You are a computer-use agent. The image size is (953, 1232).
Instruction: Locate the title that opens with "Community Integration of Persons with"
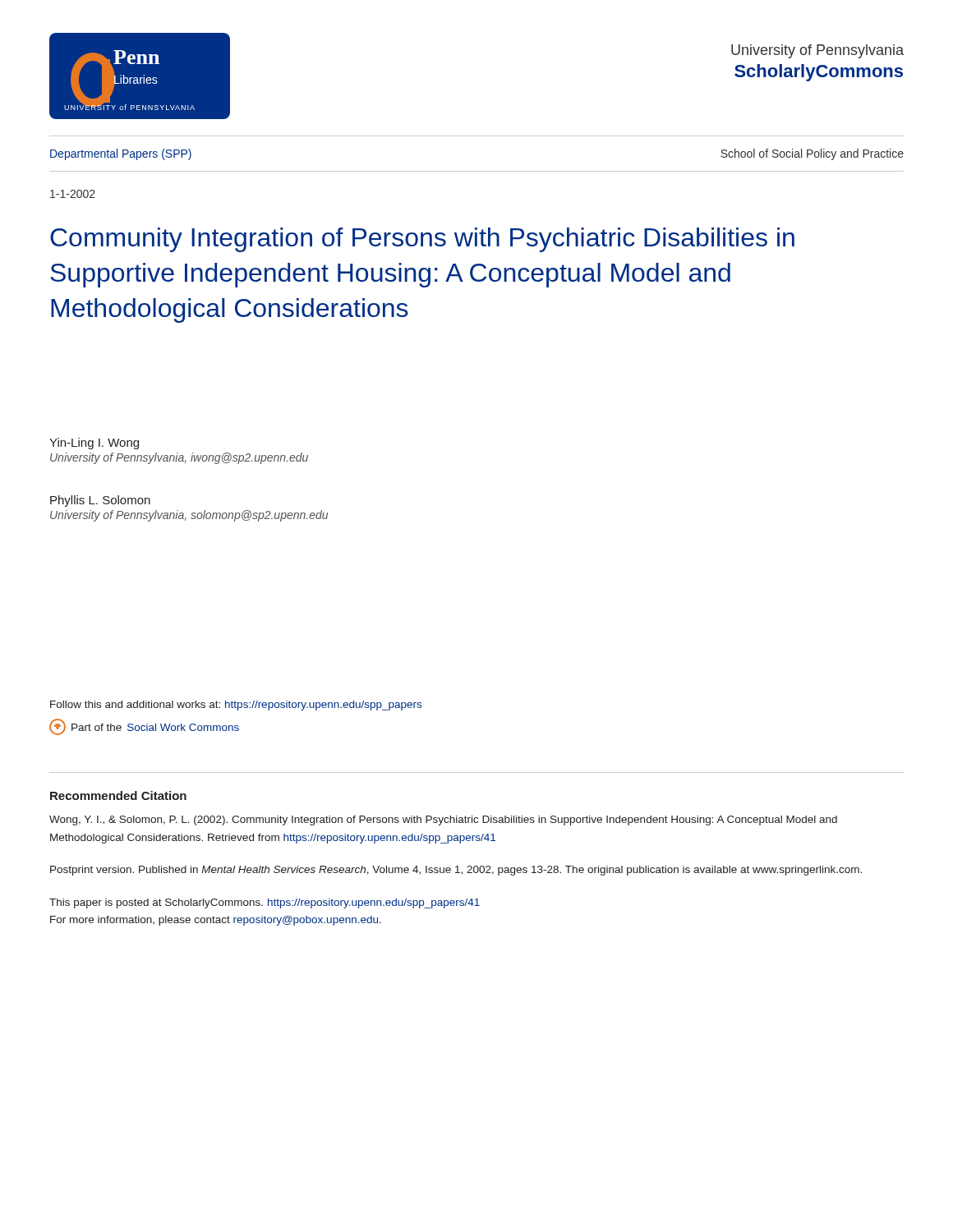(x=423, y=273)
